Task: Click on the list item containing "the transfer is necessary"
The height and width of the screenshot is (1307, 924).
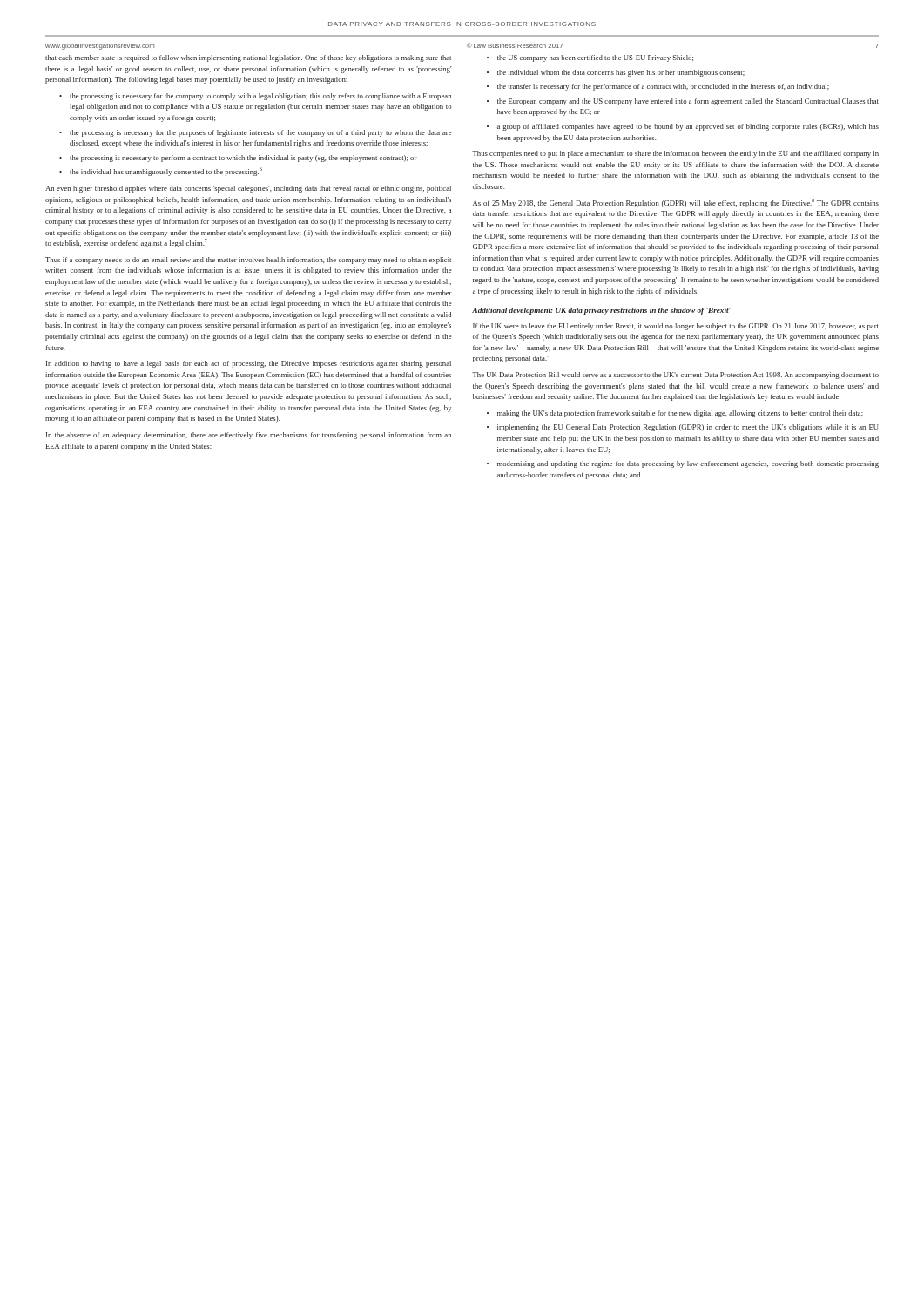Action: (663, 86)
